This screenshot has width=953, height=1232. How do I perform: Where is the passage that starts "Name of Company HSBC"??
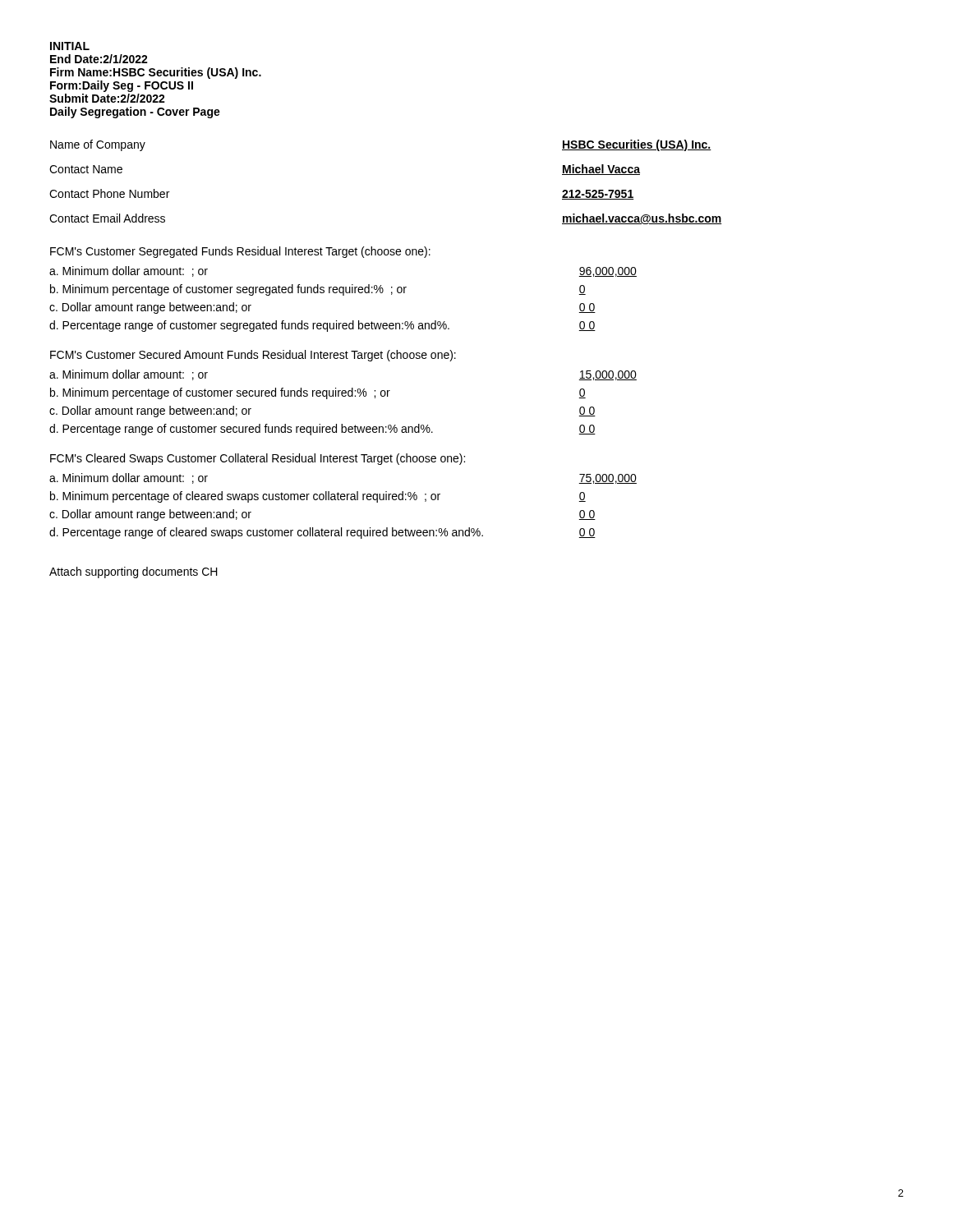(x=98, y=147)
